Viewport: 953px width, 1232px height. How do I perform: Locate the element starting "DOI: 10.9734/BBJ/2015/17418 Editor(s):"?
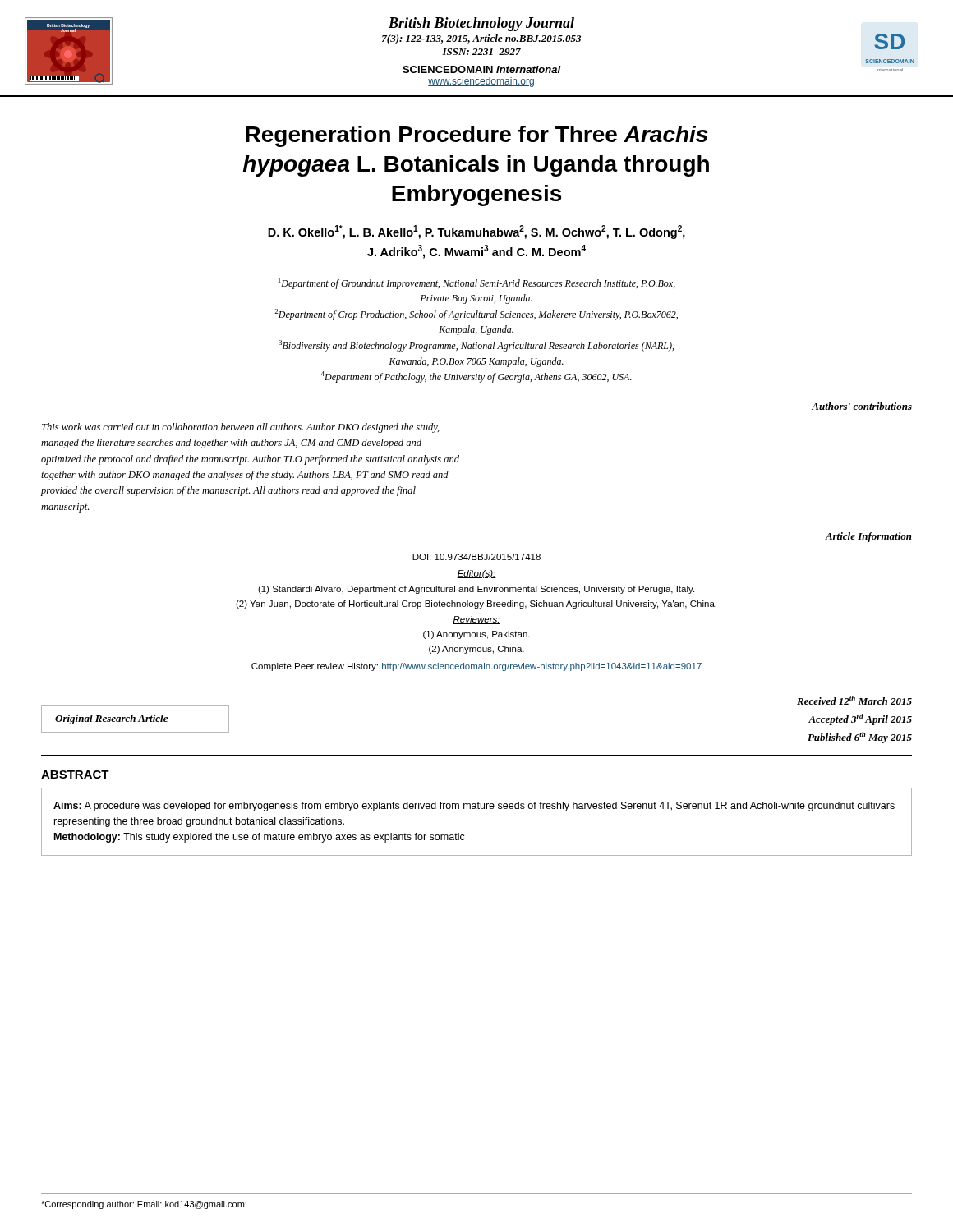(x=476, y=612)
